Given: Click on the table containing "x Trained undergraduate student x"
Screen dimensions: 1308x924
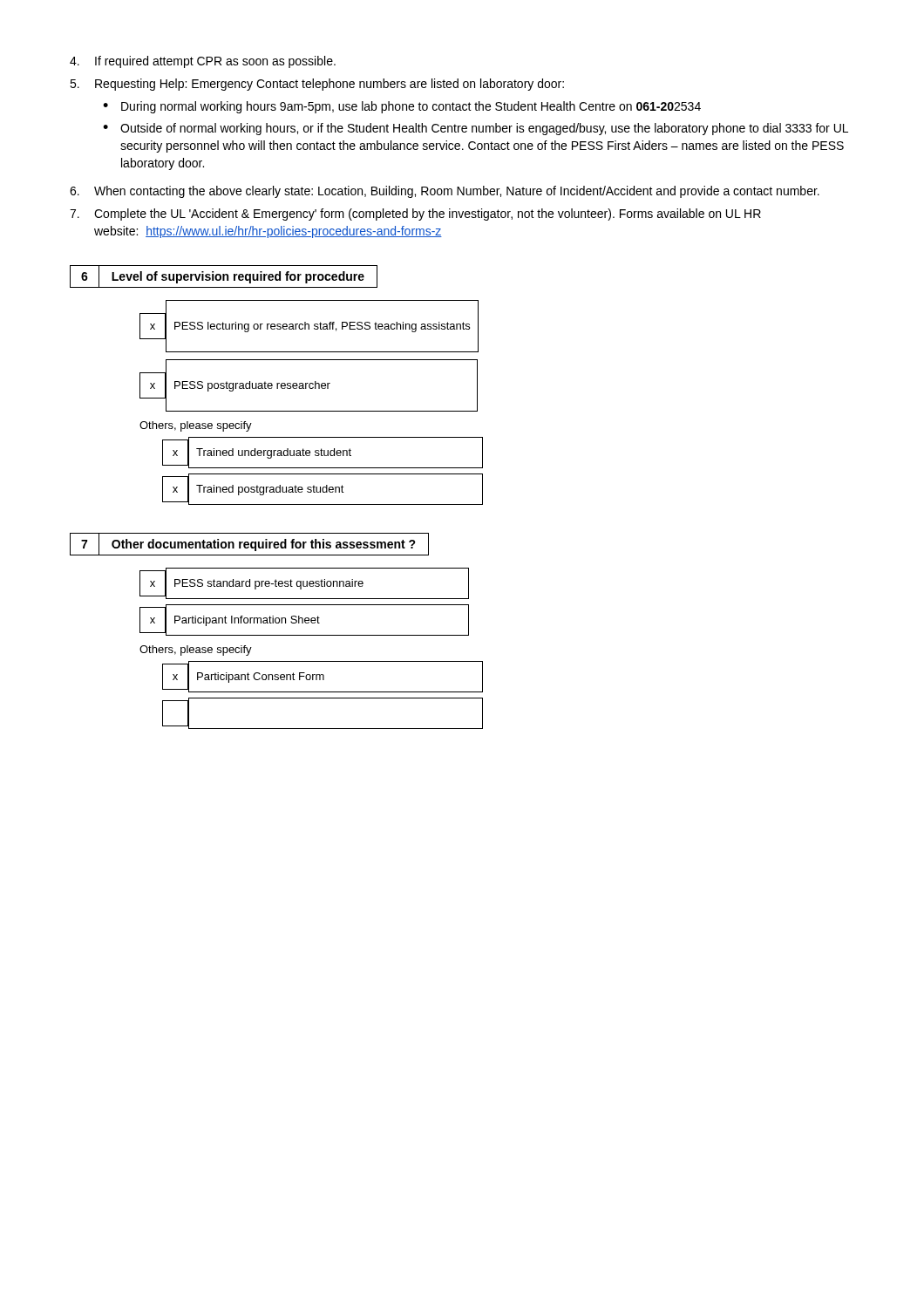Looking at the screenshot, I should click(508, 471).
